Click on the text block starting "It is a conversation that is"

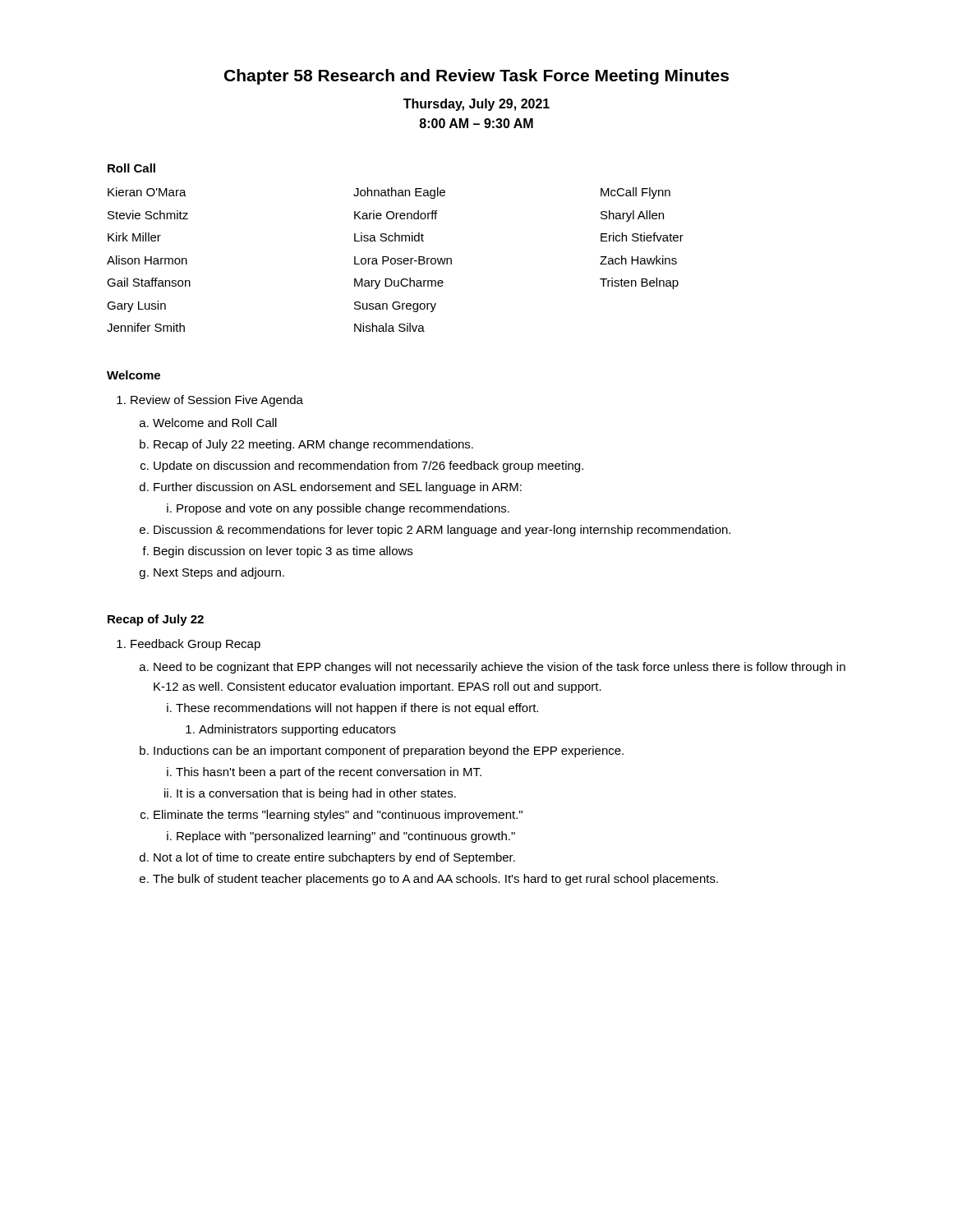tap(316, 793)
